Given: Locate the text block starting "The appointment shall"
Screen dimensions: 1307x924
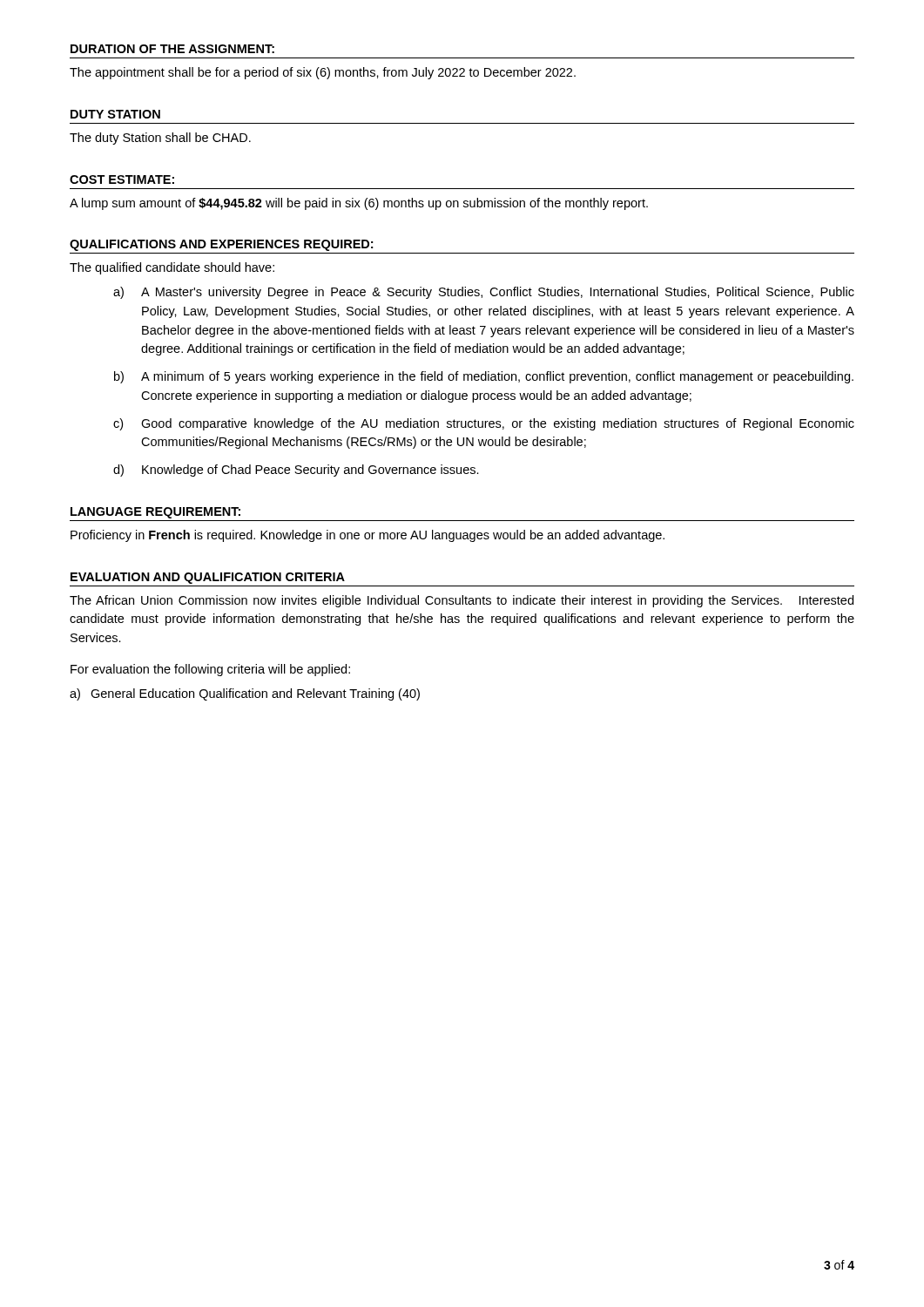Looking at the screenshot, I should click(323, 72).
